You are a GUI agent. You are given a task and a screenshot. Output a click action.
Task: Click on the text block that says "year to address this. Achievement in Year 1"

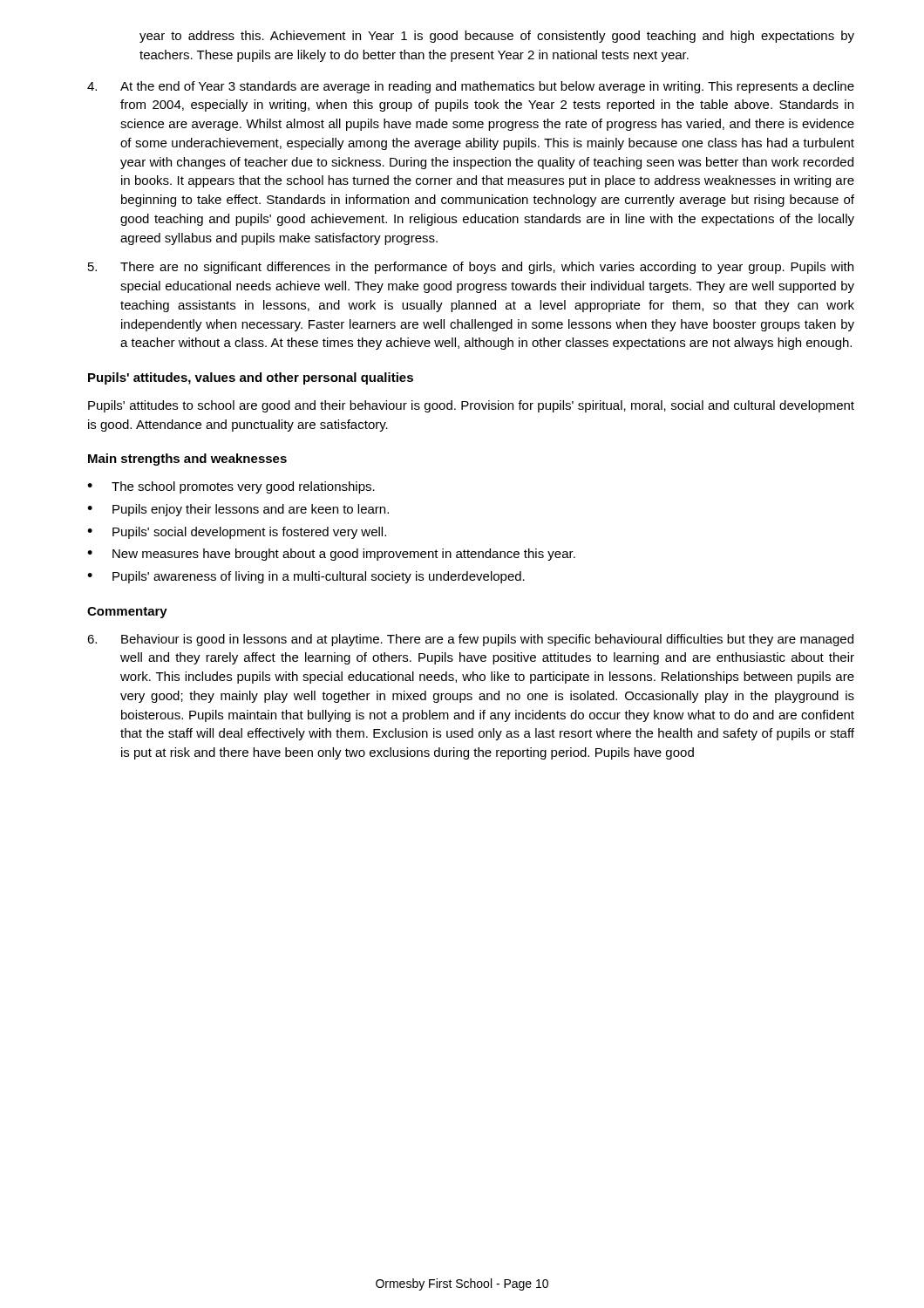[x=471, y=45]
